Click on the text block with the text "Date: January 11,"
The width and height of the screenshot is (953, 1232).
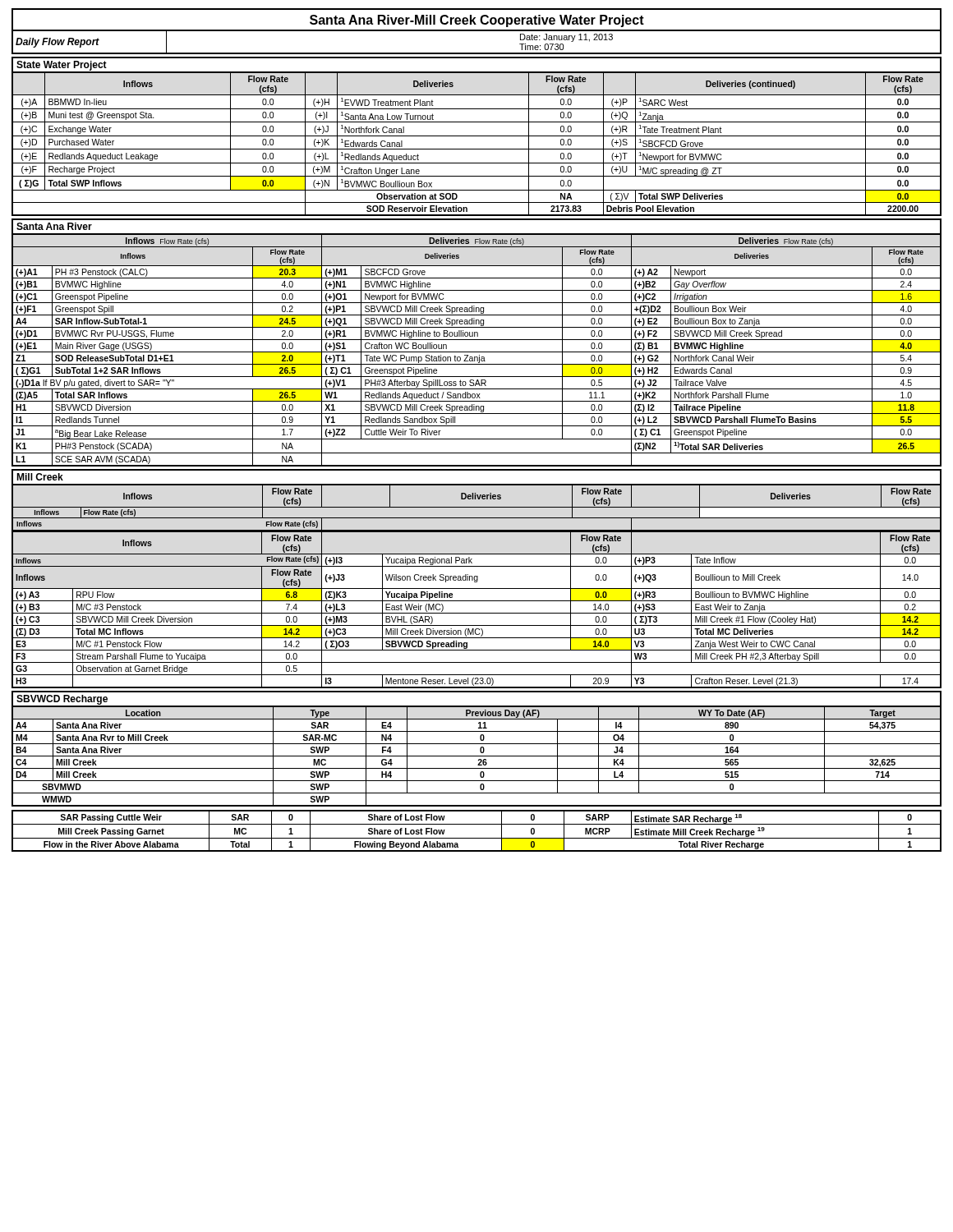(x=566, y=37)
